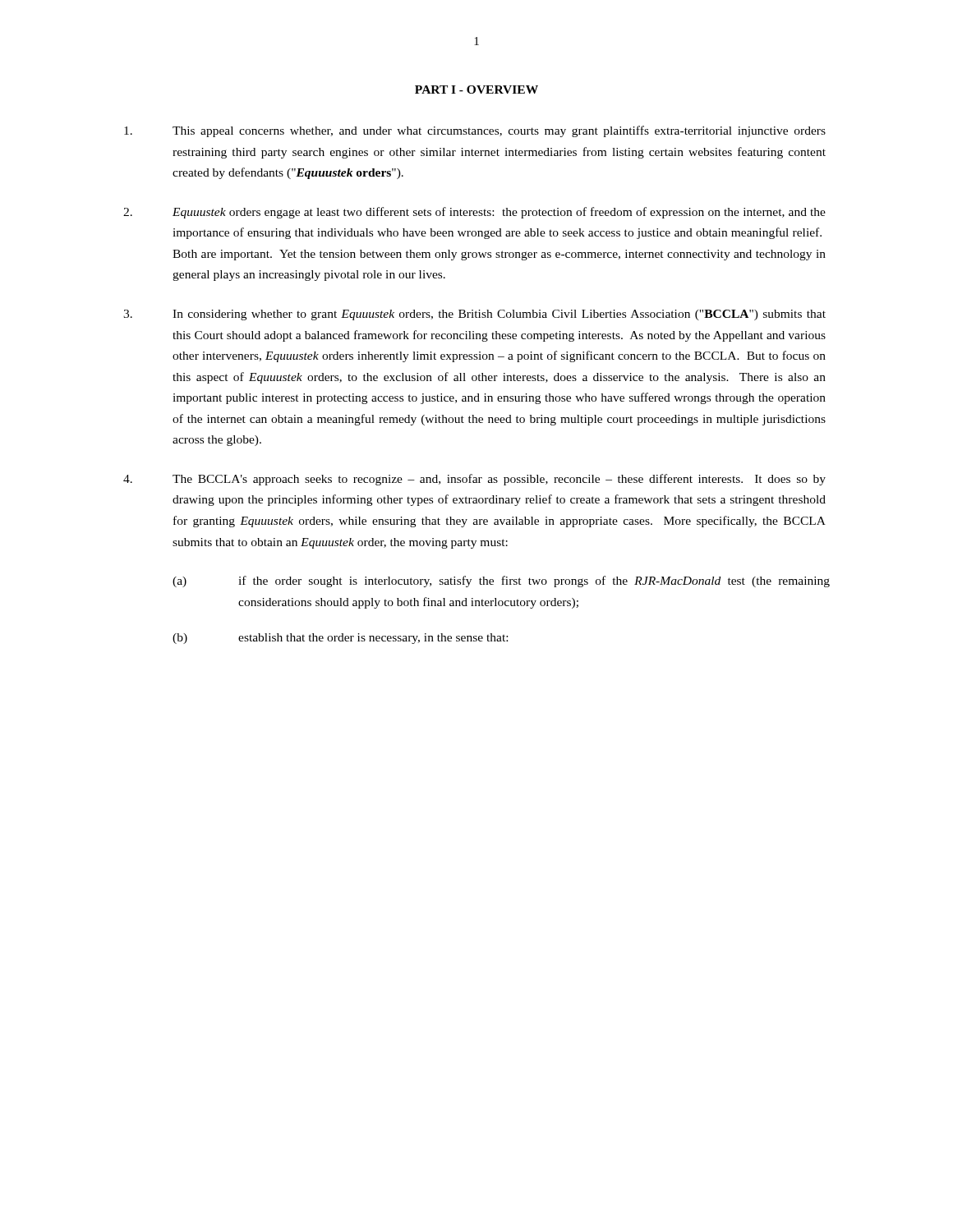Screen dimensions: 1232x953
Task: Locate the passage starting "The BCCLA's approach seeks to recognize –"
Action: [474, 510]
